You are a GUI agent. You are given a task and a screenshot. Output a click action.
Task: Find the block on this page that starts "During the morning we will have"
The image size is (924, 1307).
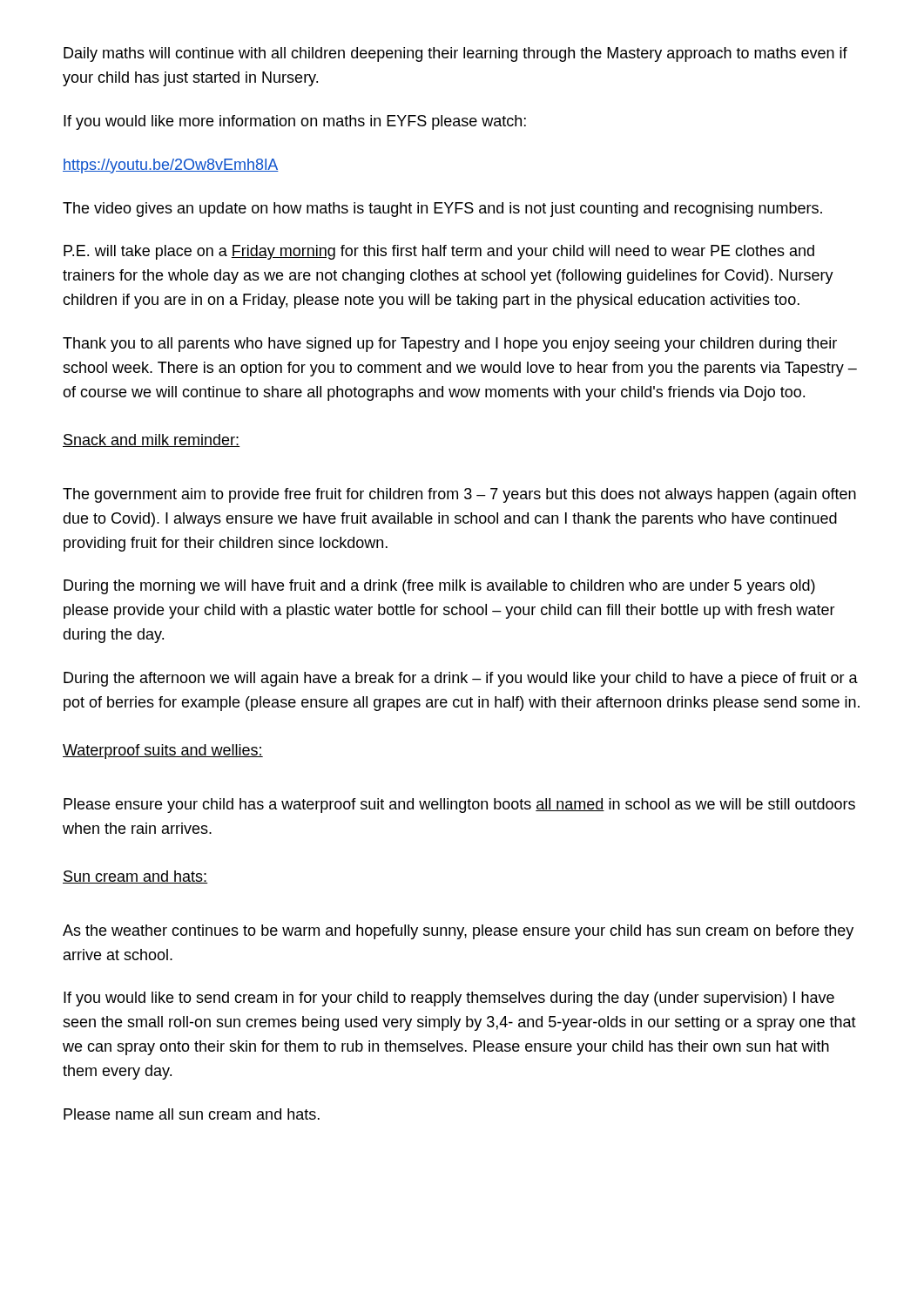(x=462, y=611)
